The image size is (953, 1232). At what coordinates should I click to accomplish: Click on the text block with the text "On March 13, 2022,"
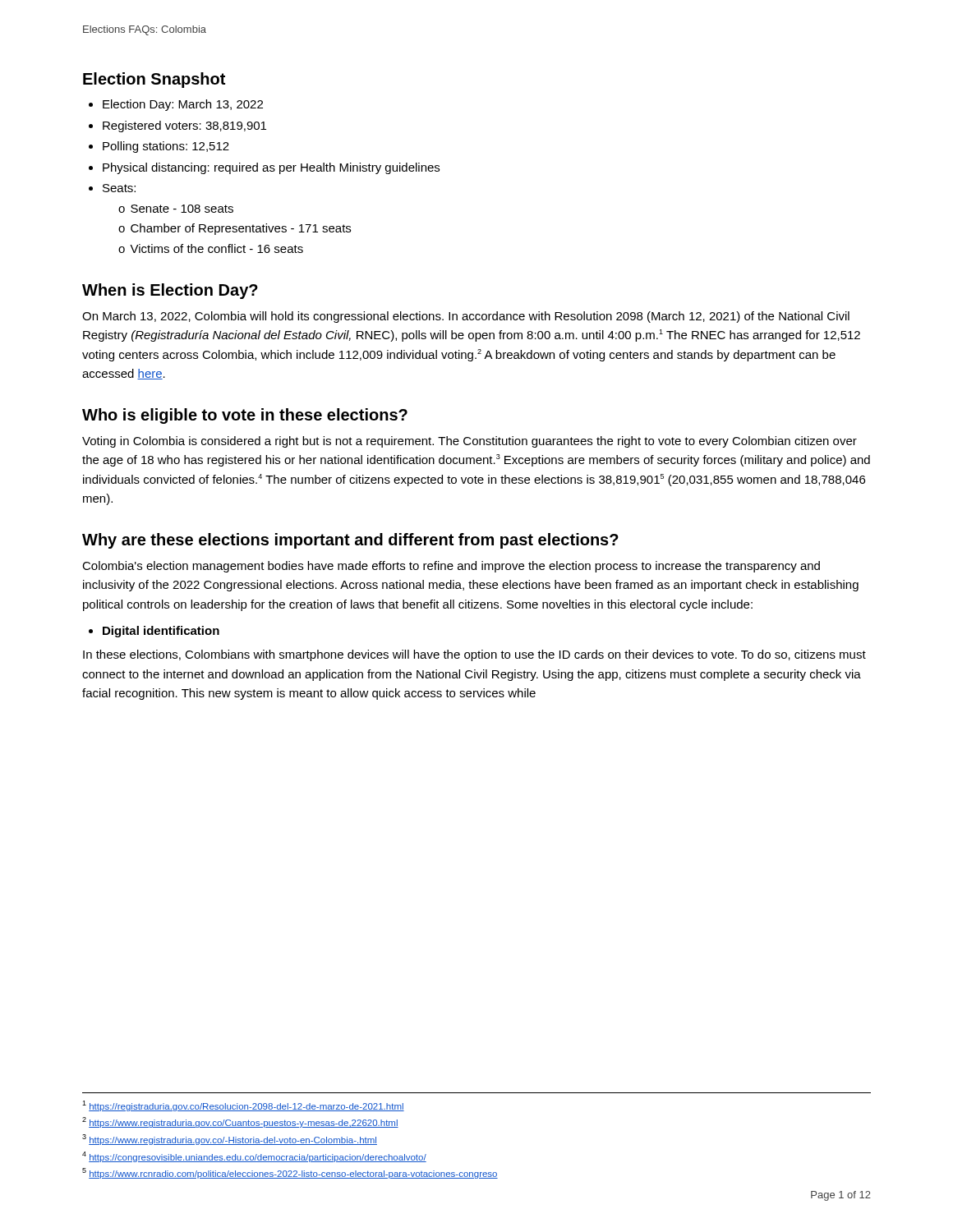point(476,345)
